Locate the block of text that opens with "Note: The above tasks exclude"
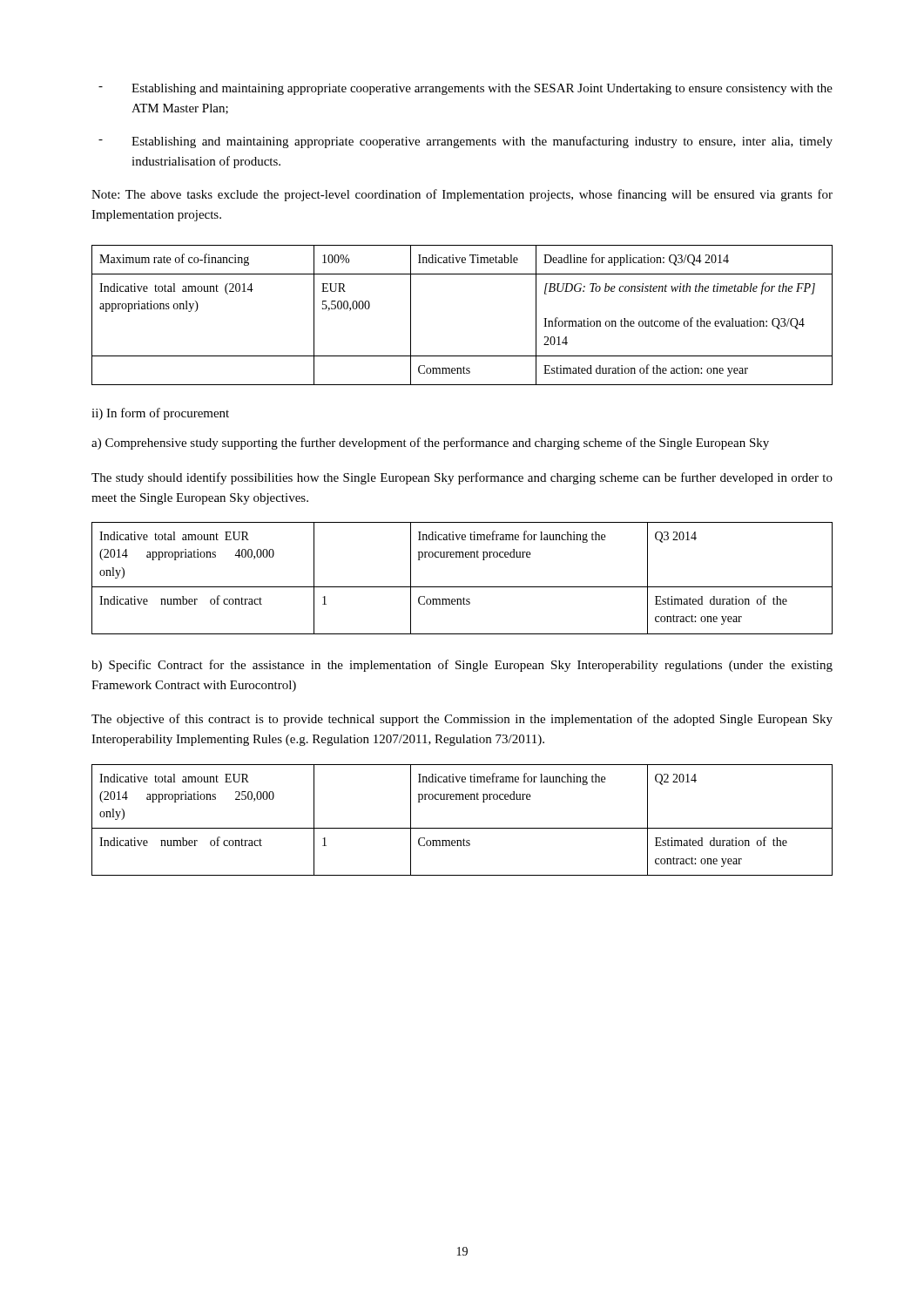The width and height of the screenshot is (924, 1307). tap(462, 204)
